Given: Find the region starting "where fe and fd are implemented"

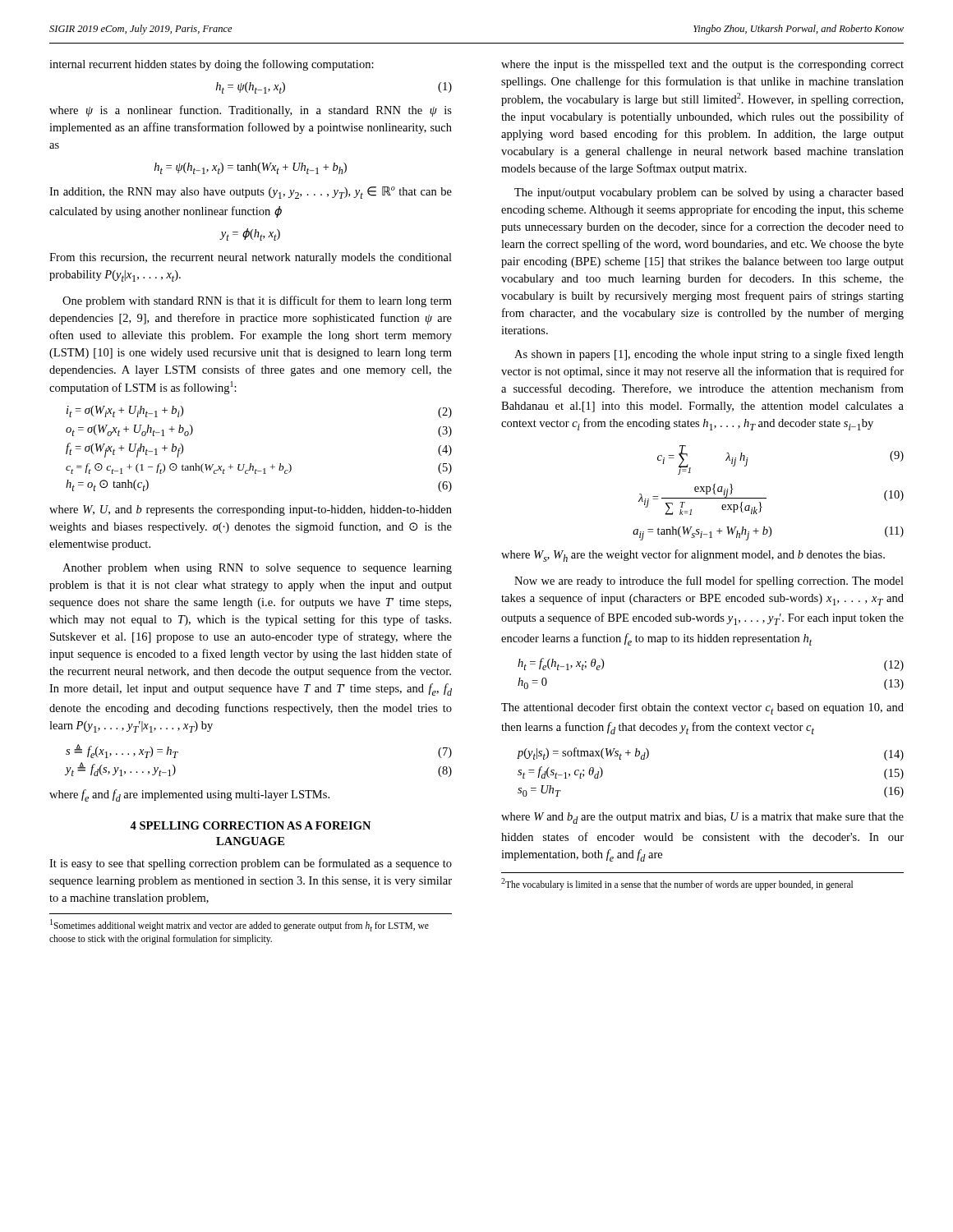Looking at the screenshot, I should click(251, 796).
